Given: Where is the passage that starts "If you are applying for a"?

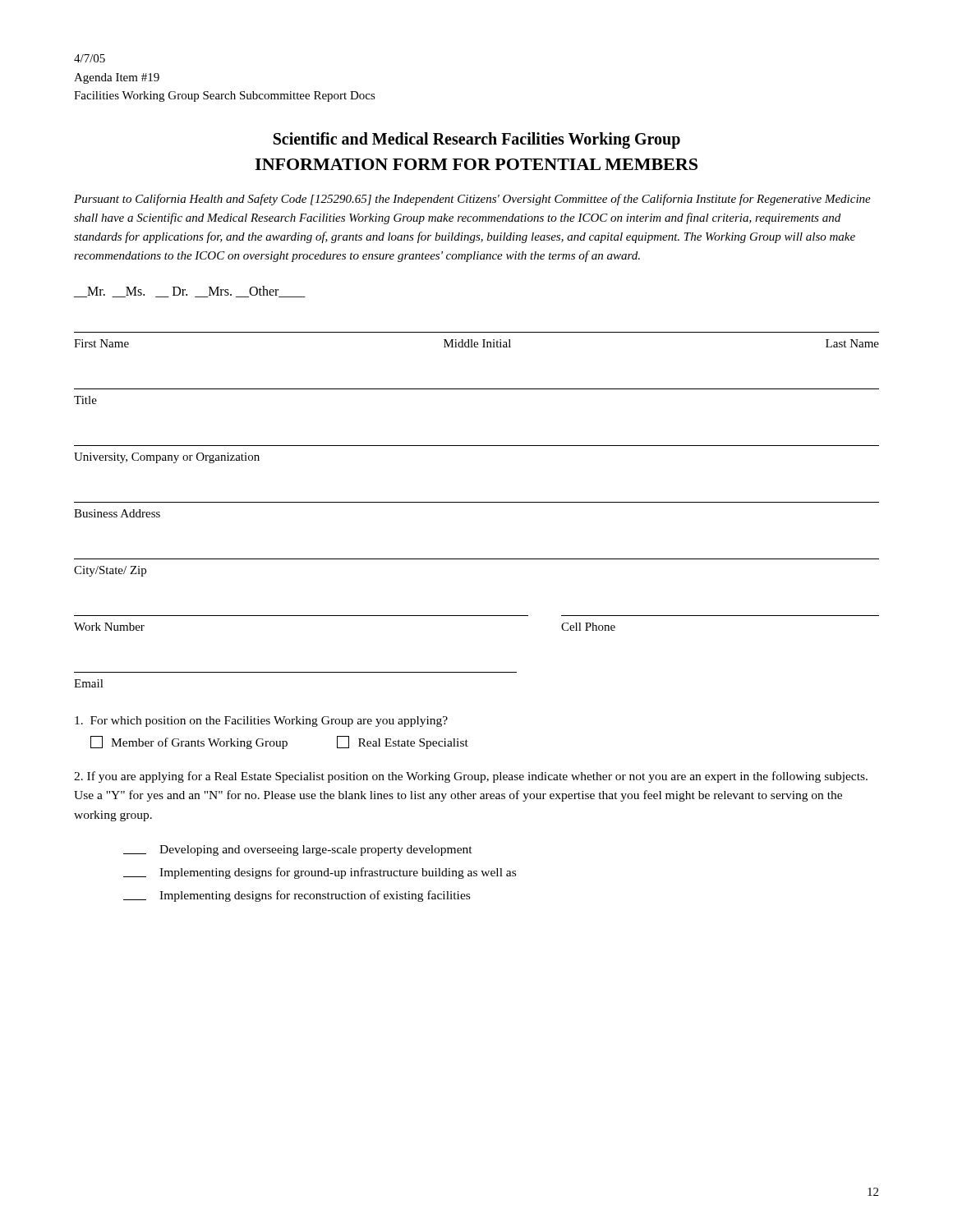Looking at the screenshot, I should 471,795.
